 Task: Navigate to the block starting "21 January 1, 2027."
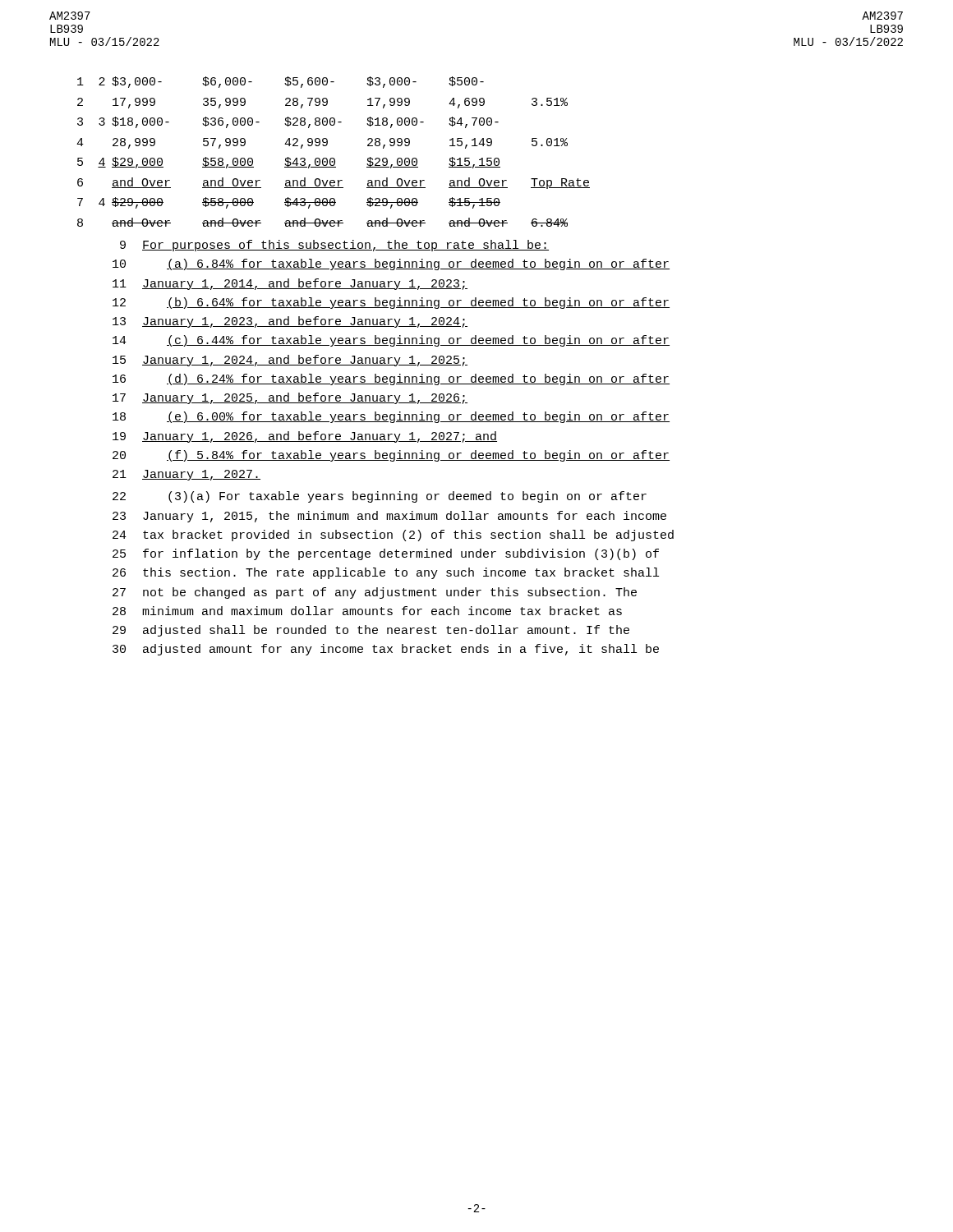pyautogui.click(x=176, y=475)
